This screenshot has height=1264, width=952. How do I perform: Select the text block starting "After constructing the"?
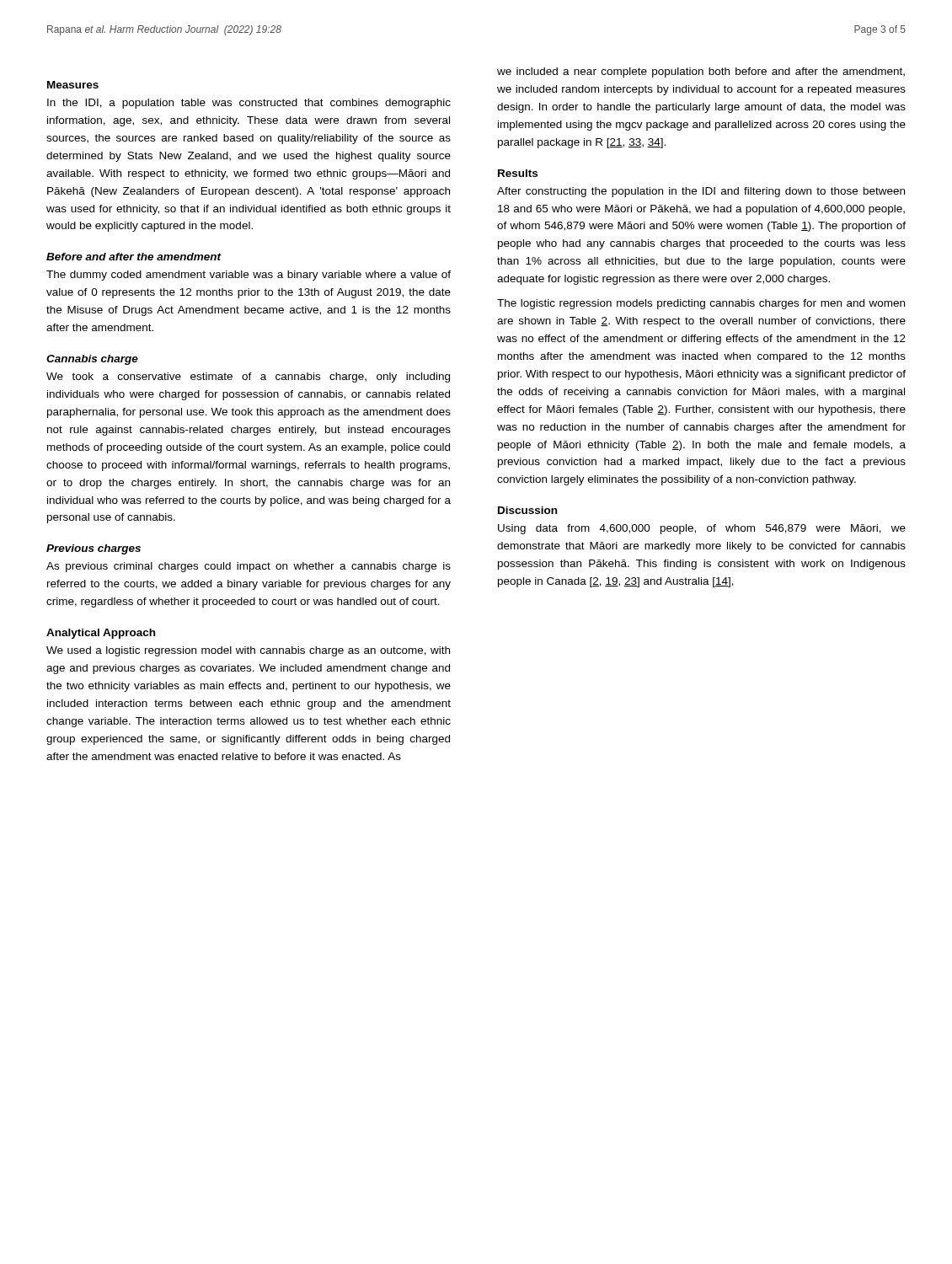point(701,235)
